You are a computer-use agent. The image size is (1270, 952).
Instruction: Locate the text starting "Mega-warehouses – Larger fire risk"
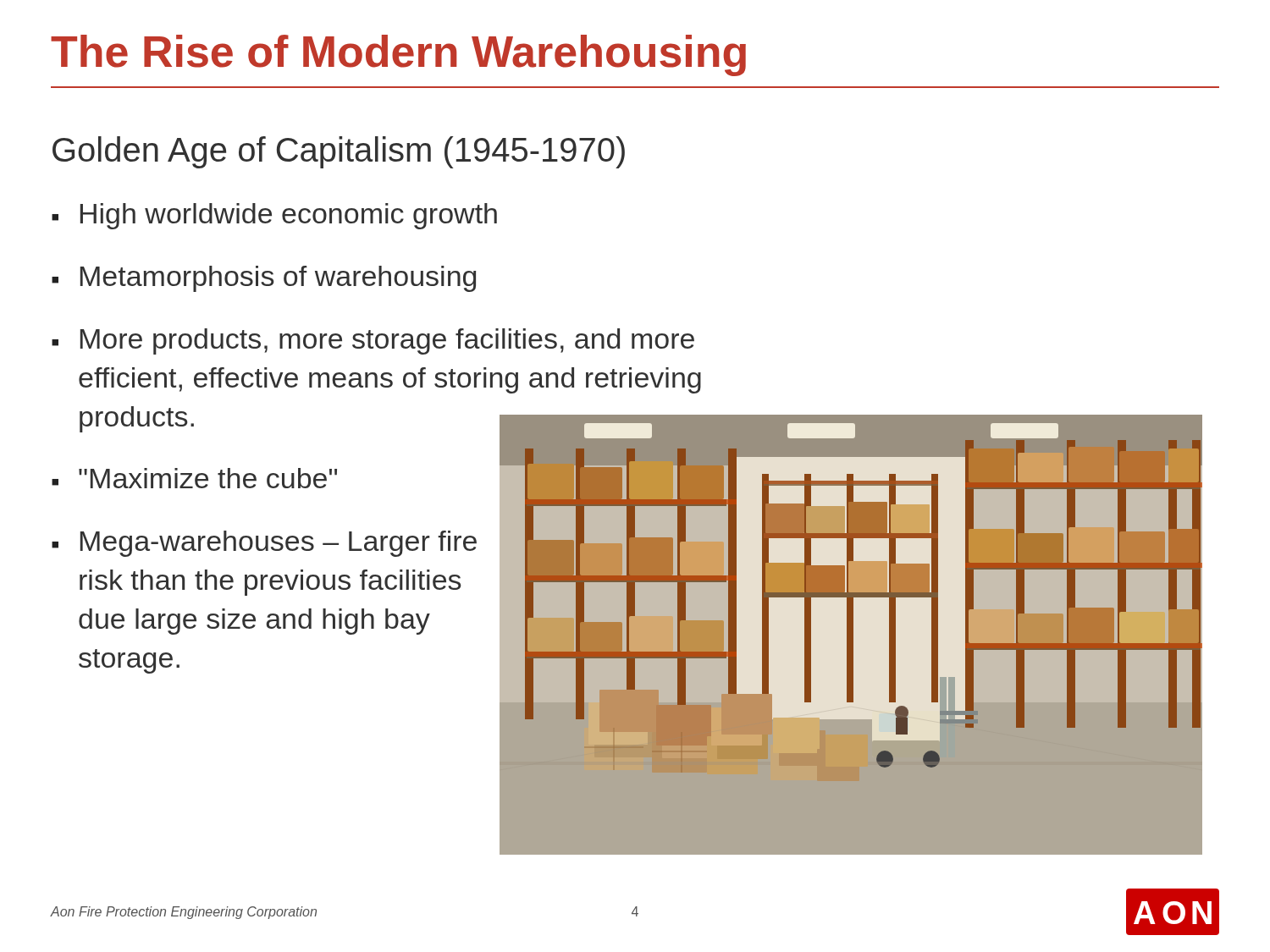point(275,600)
